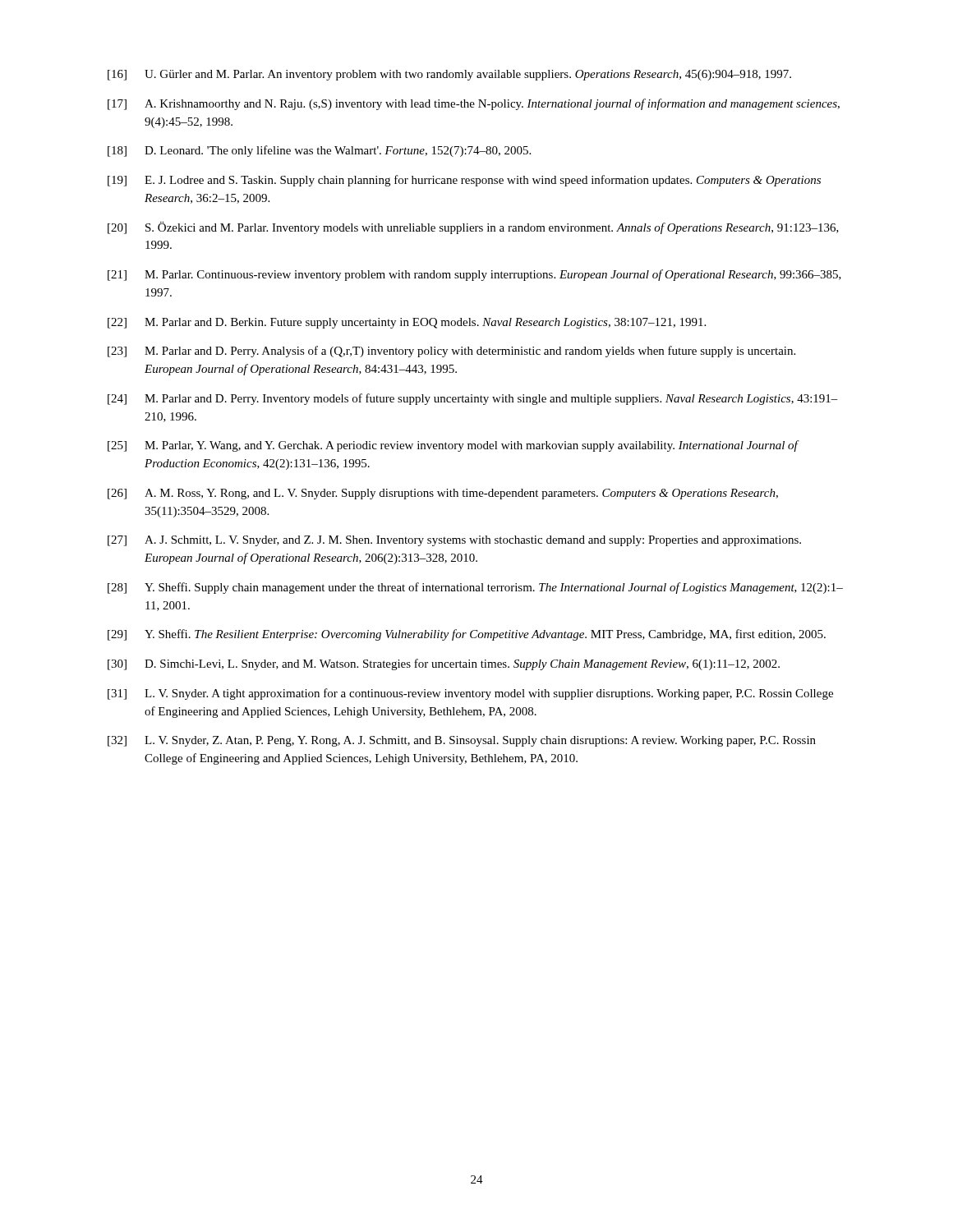Click the passage that begins "[19] E. J. Lodree and"
This screenshot has width=953, height=1232.
[476, 189]
